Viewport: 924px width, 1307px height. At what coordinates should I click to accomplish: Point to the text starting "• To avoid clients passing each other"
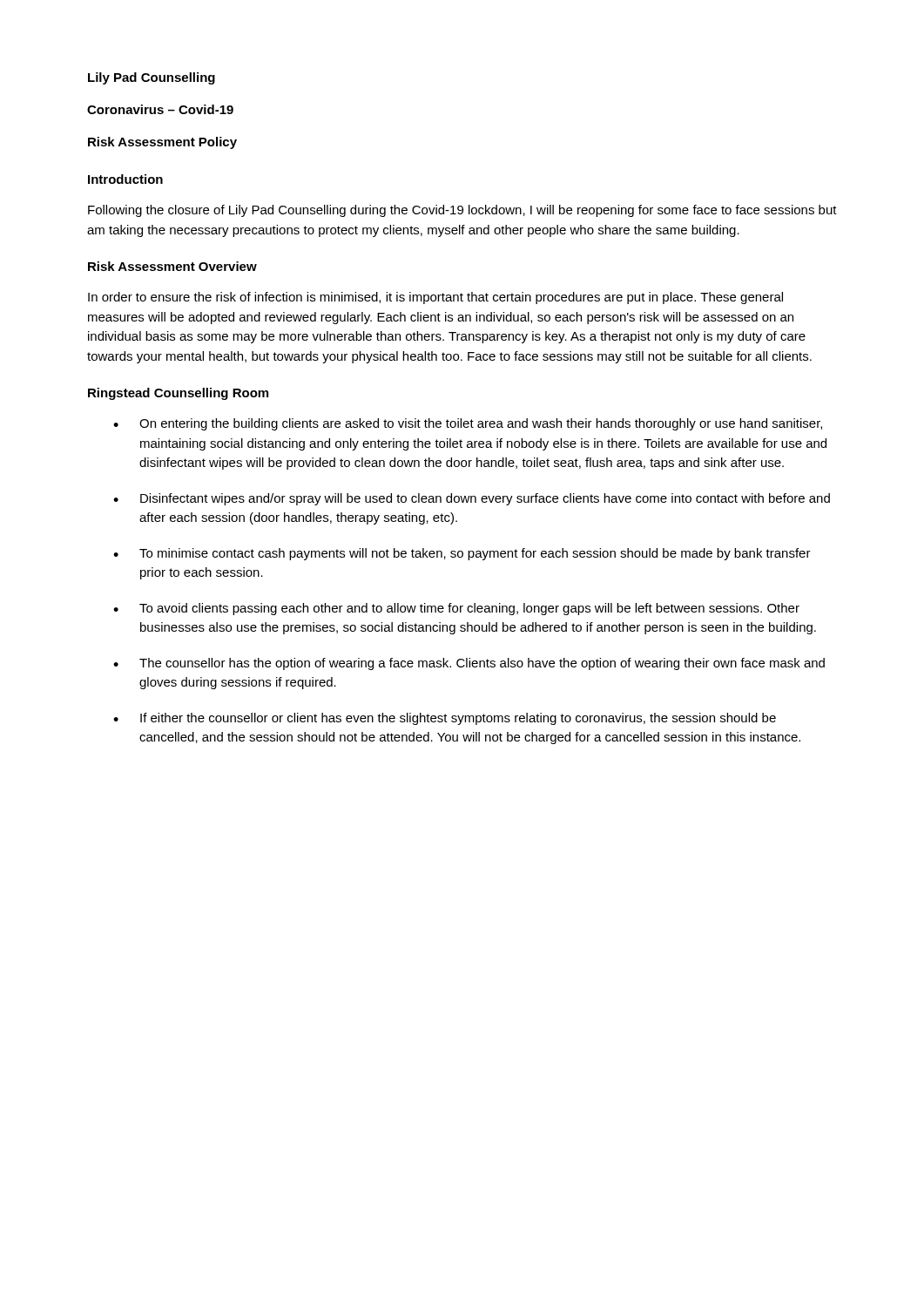click(475, 618)
